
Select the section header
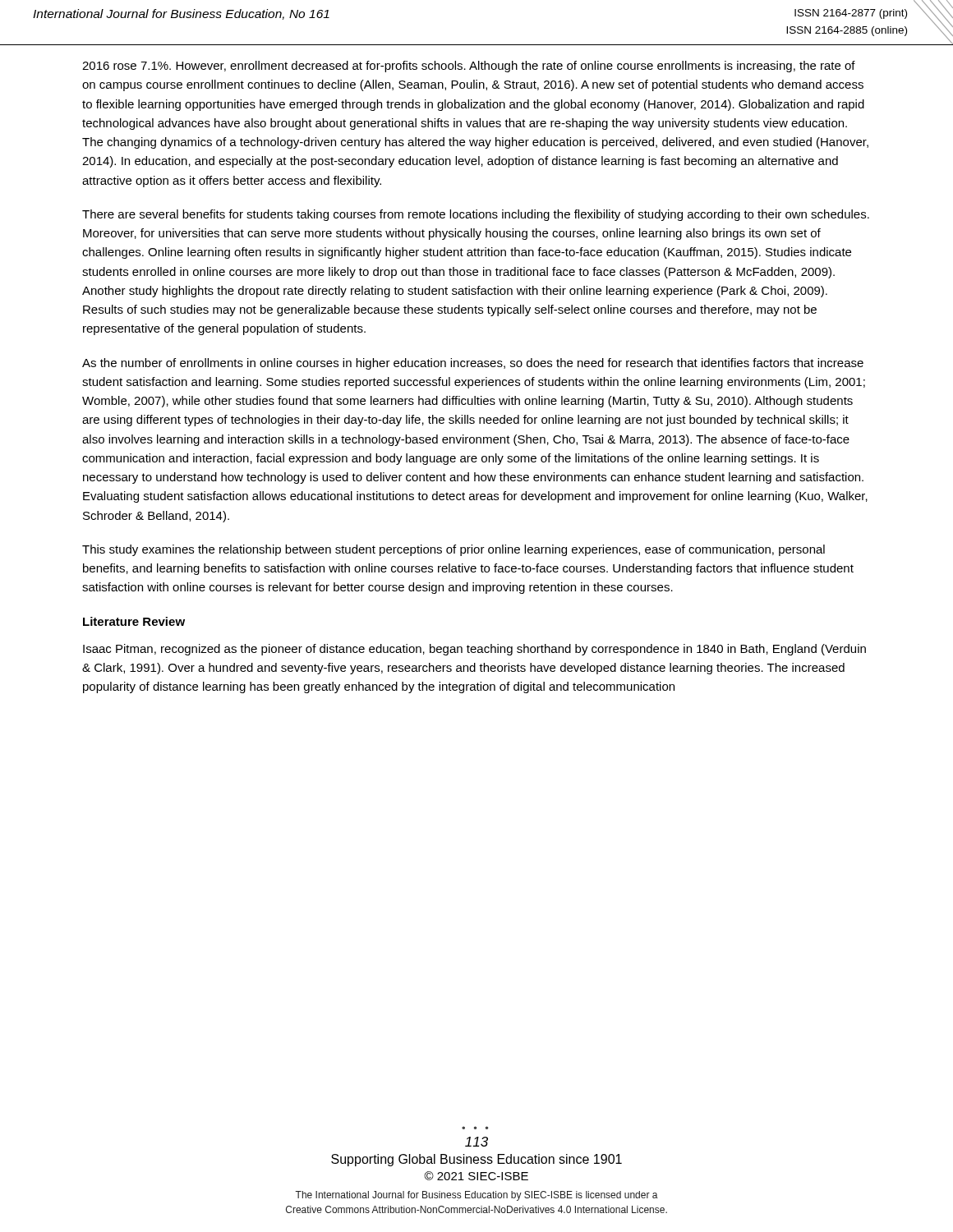(134, 621)
